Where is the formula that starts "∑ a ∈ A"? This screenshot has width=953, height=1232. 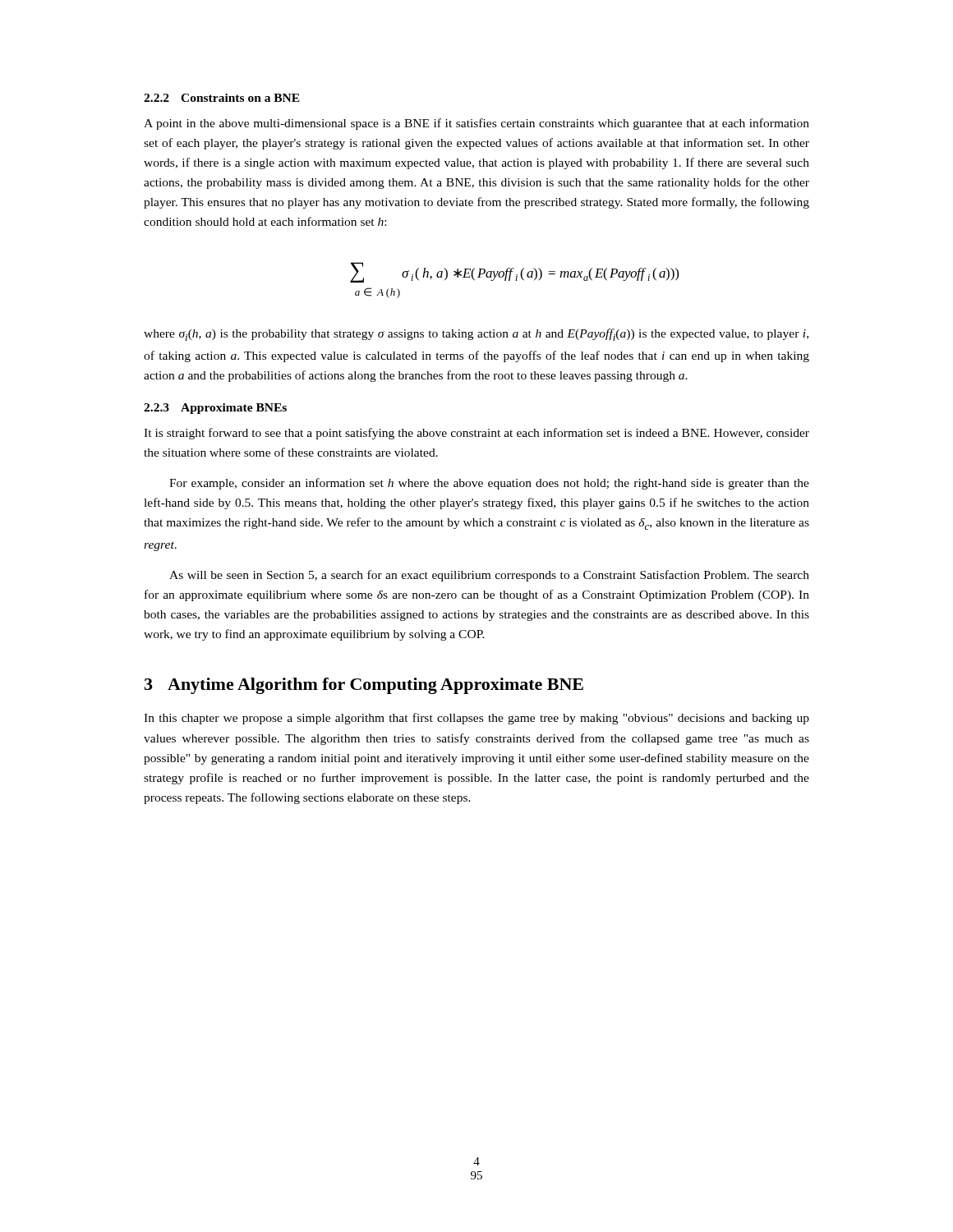tap(477, 276)
